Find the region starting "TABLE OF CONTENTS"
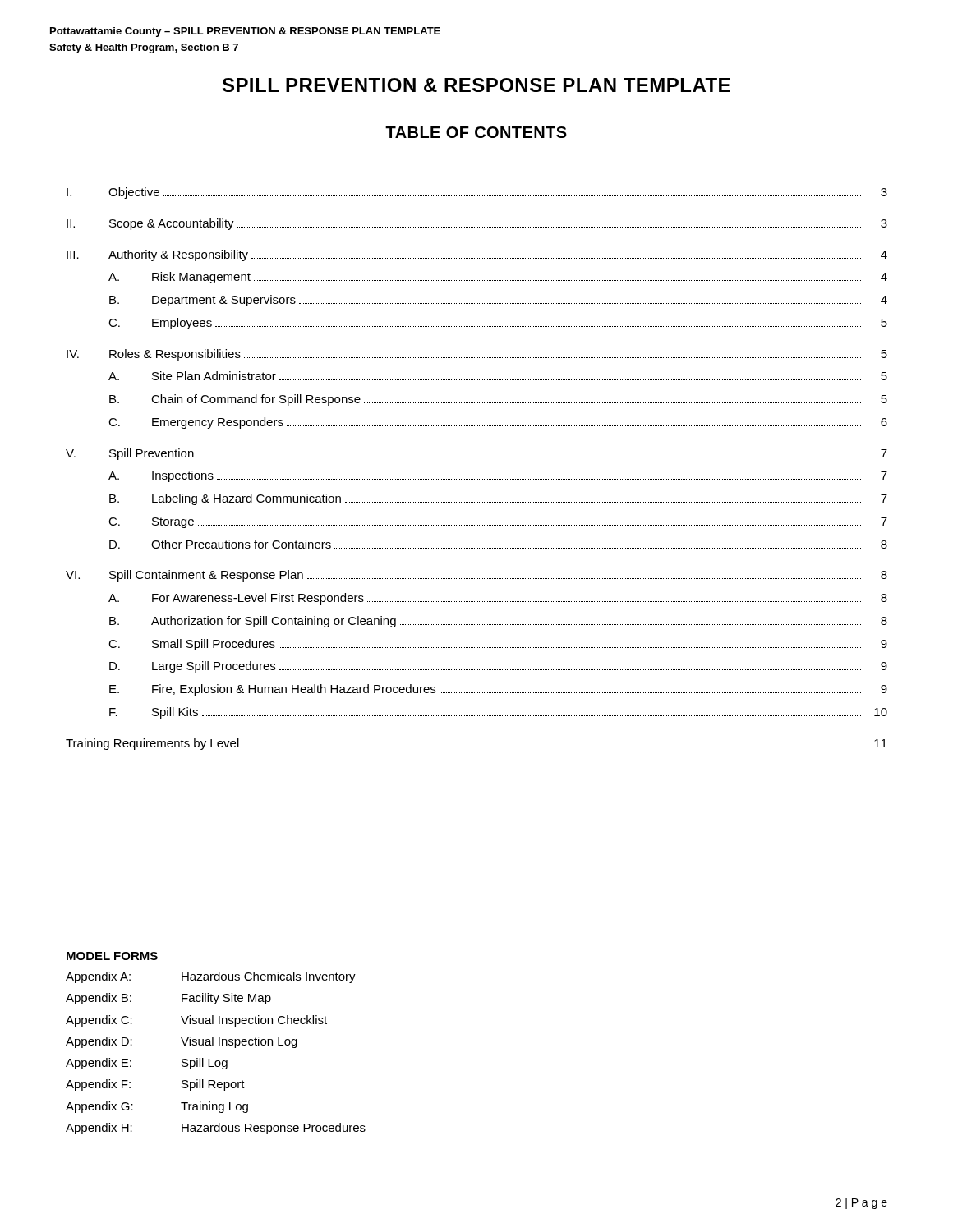Image resolution: width=953 pixels, height=1232 pixels. point(476,132)
